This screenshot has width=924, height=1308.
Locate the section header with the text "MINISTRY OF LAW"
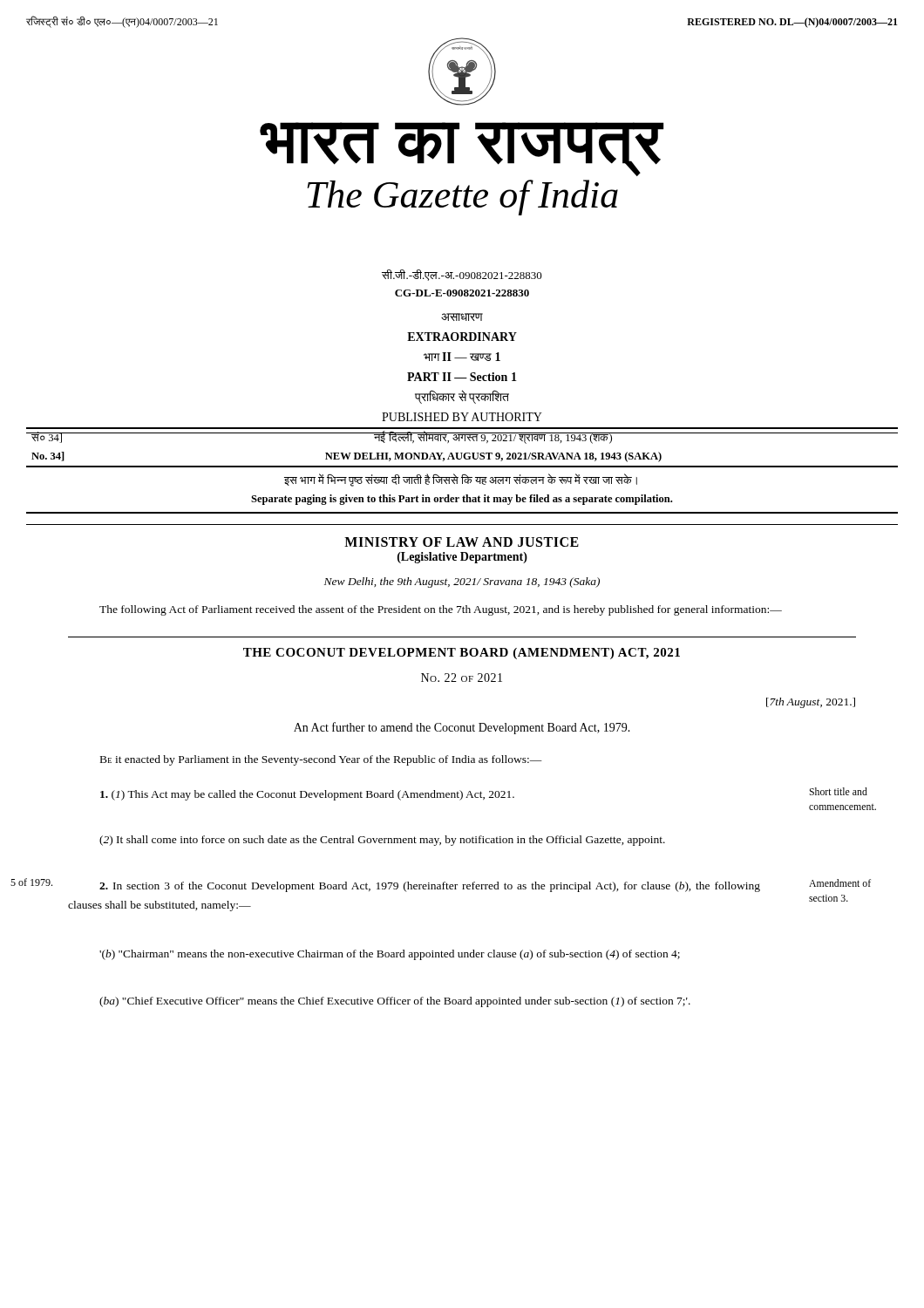click(x=462, y=549)
